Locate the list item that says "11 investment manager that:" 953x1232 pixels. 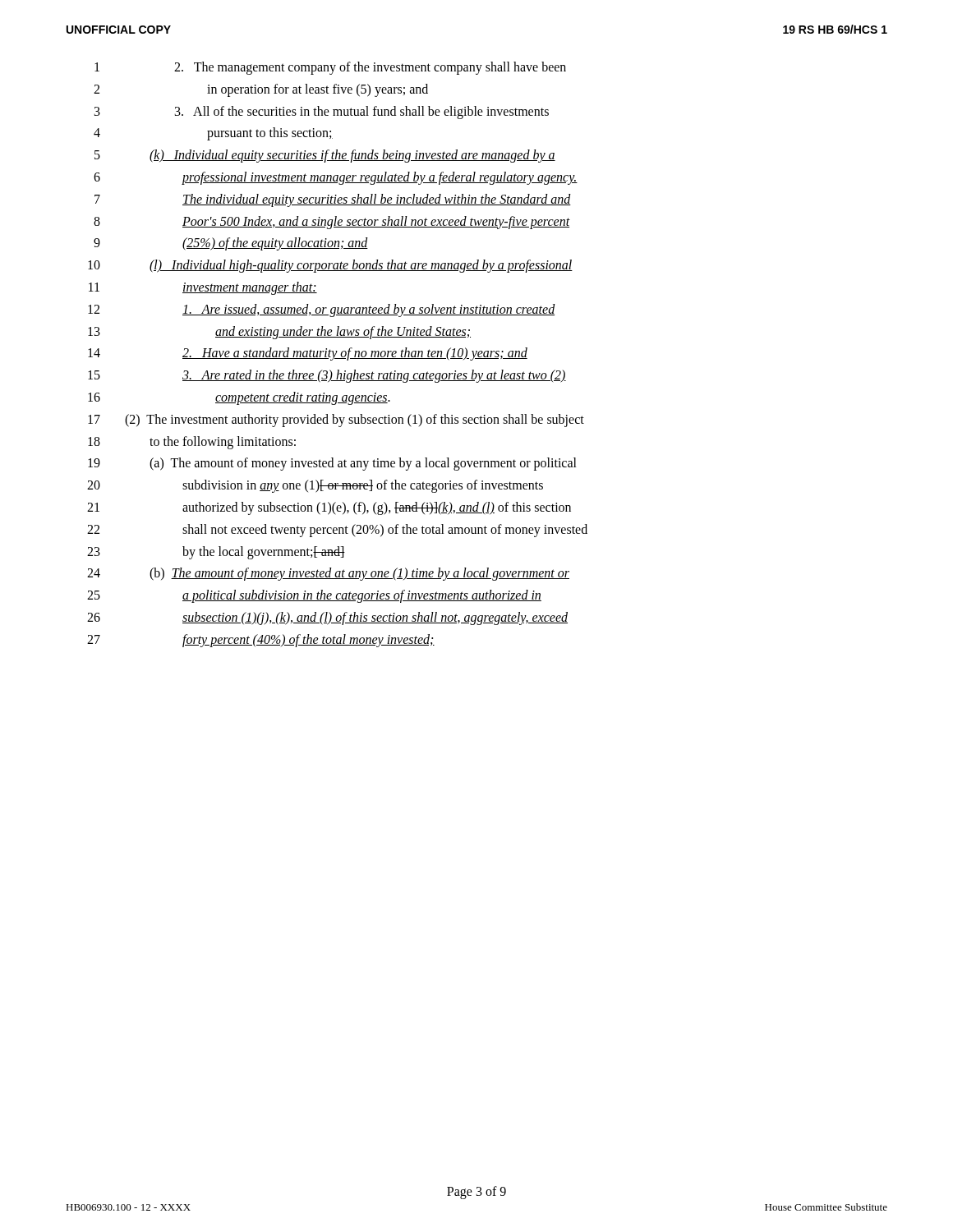(x=203, y=288)
